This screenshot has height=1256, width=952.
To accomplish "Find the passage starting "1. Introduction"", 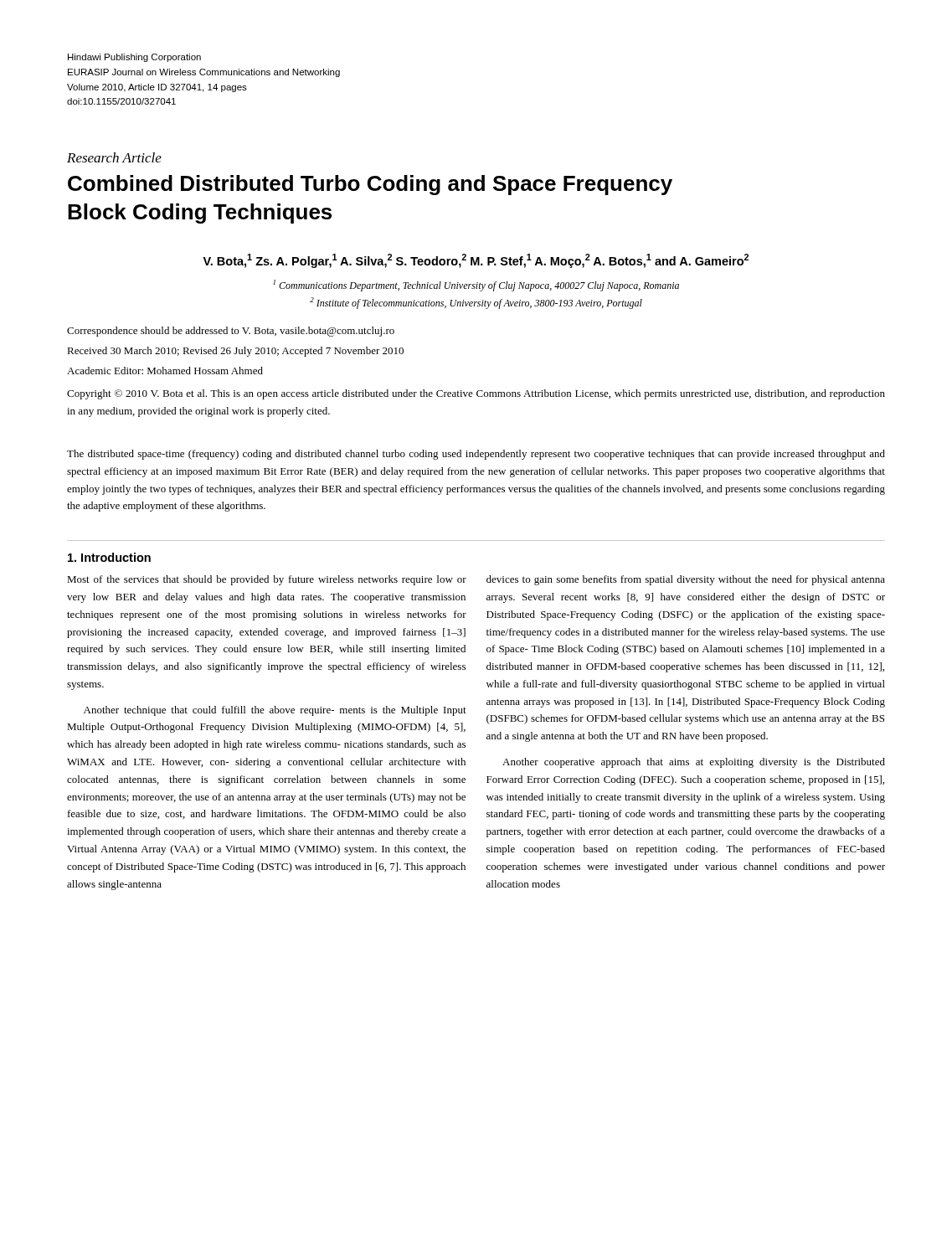I will tap(109, 558).
